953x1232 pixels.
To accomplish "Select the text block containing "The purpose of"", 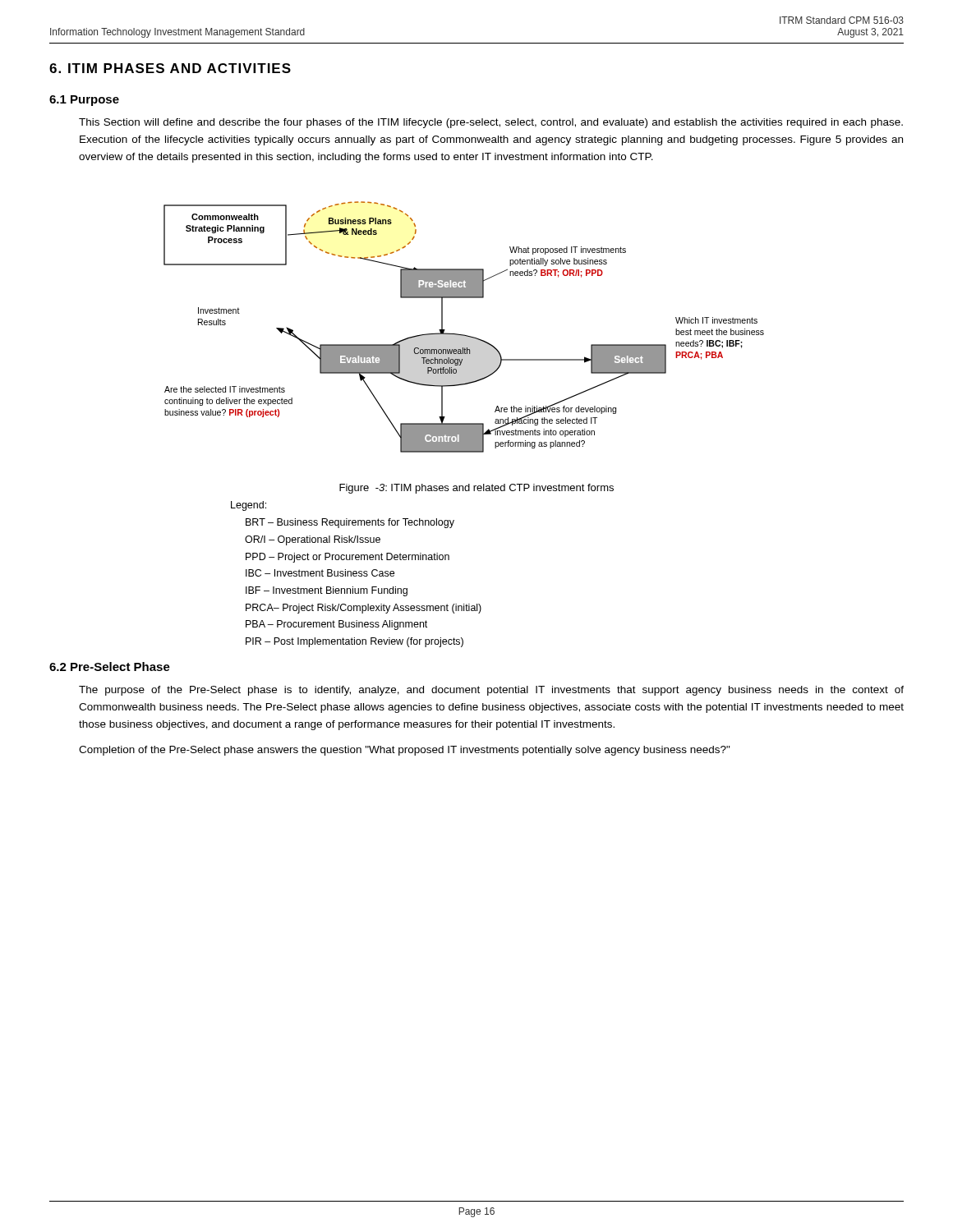I will coord(491,707).
